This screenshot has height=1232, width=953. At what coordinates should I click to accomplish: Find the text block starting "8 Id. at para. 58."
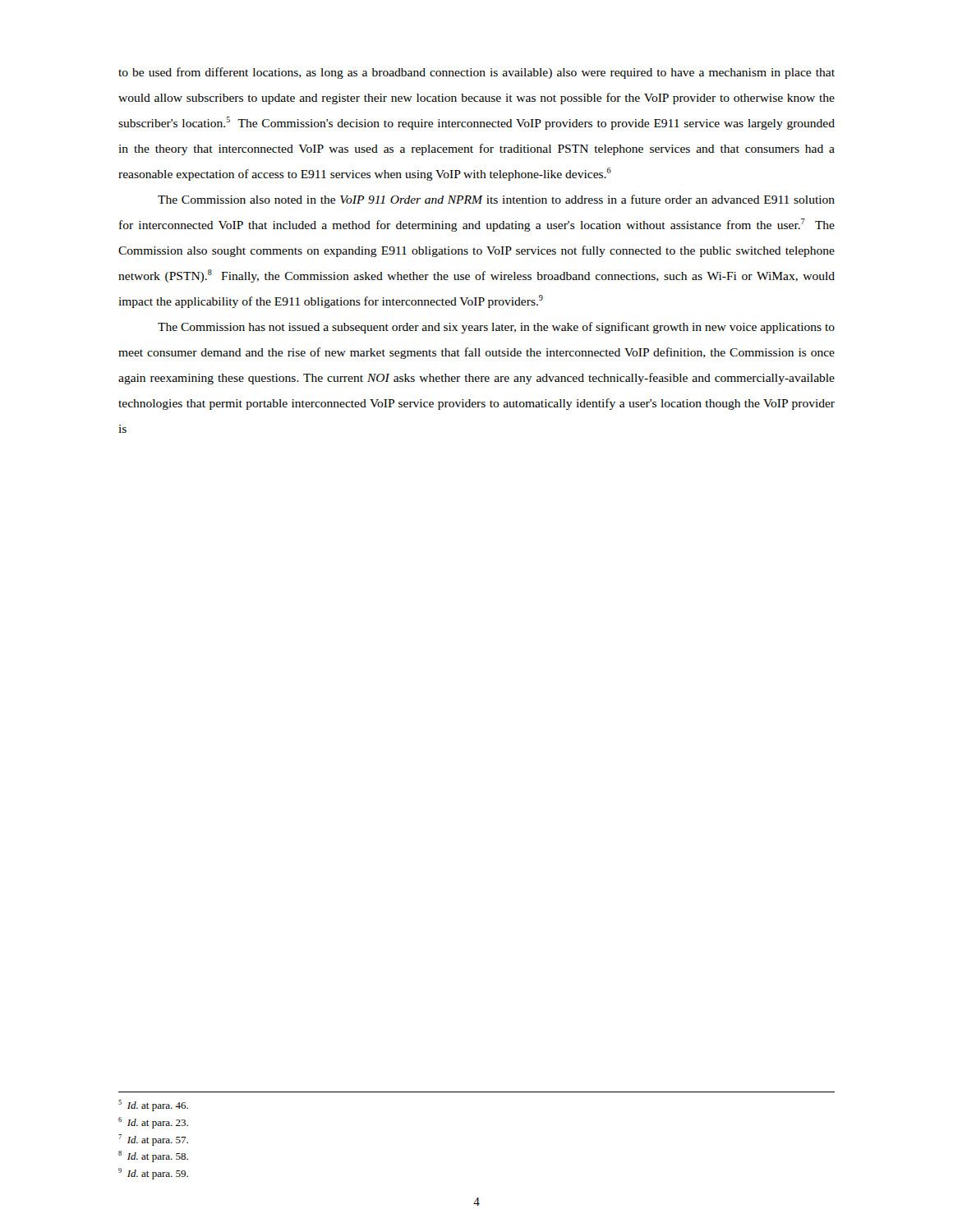pyautogui.click(x=154, y=1156)
